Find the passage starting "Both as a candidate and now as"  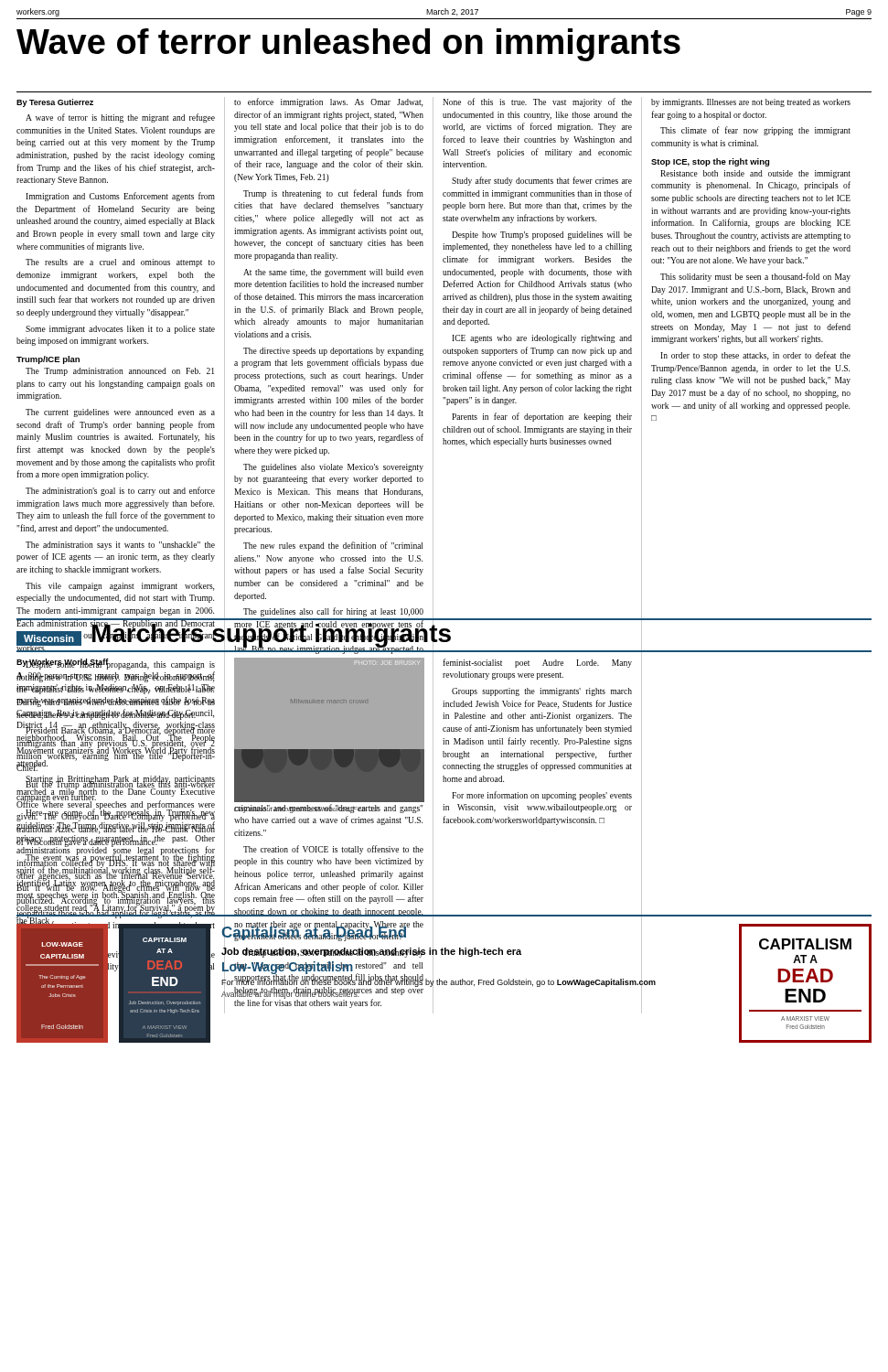click(x=329, y=888)
